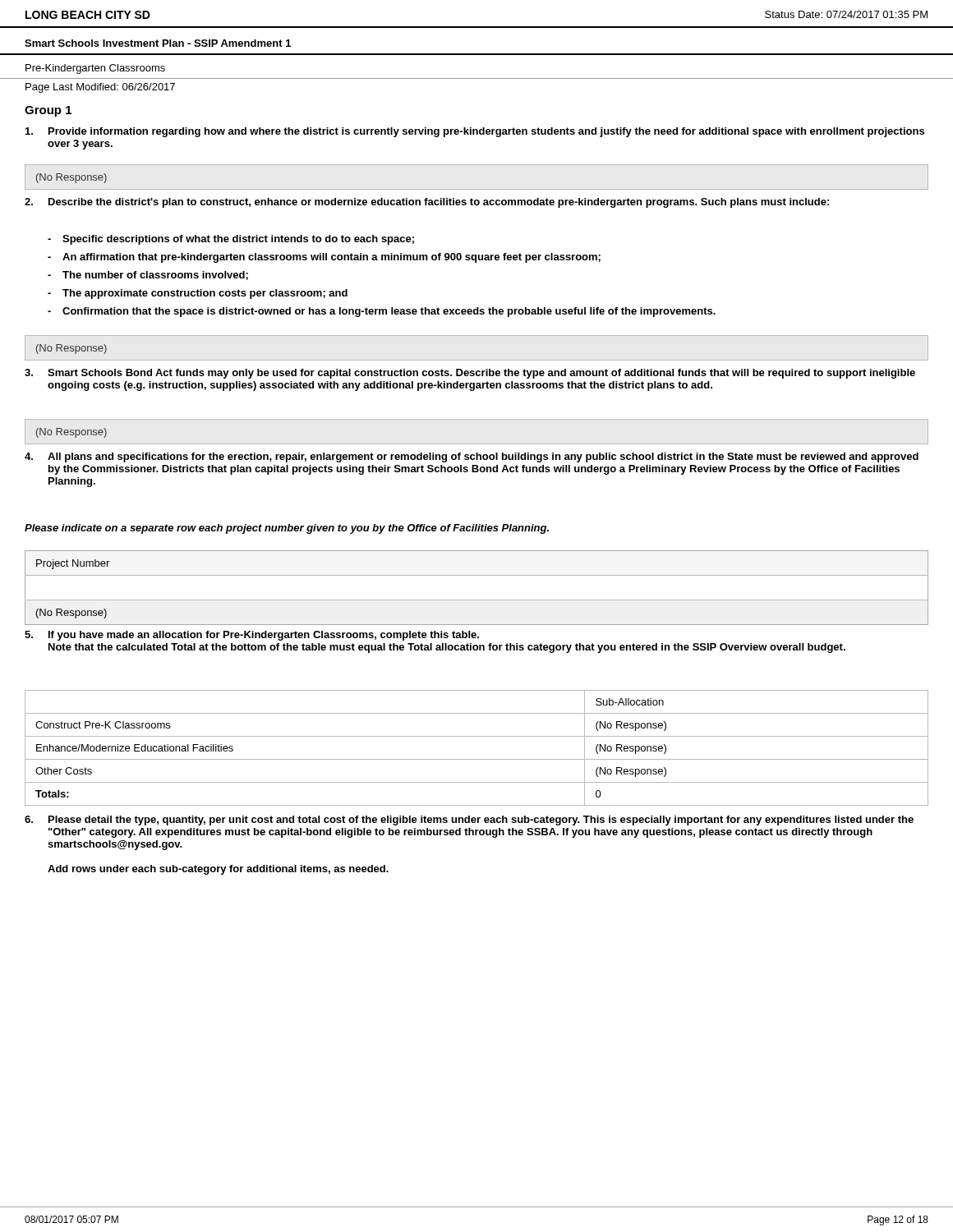Click on the text starting "6. Please detail the type, quantity, per unit"

[x=476, y=844]
